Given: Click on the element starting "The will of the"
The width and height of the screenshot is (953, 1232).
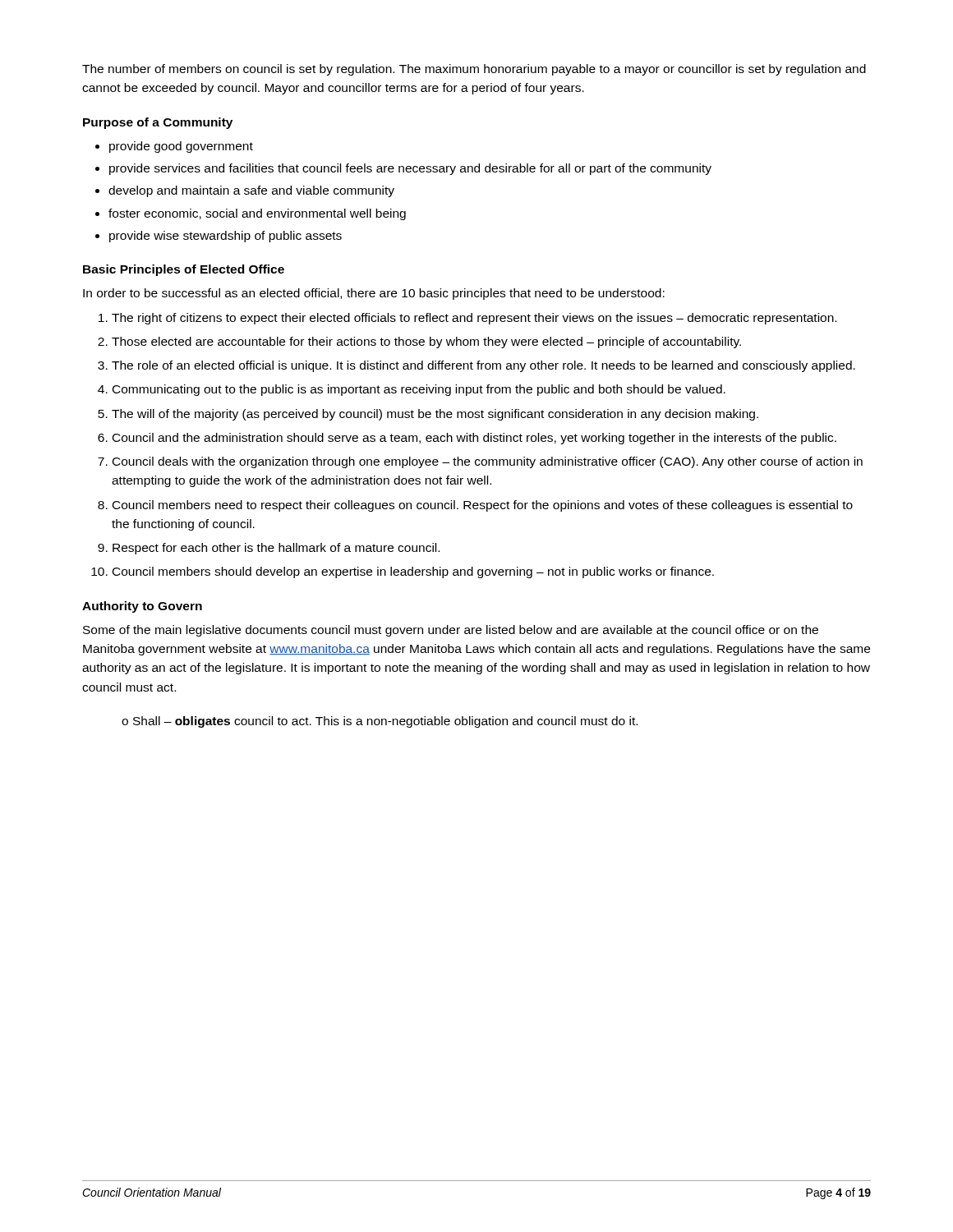Looking at the screenshot, I should coord(491,413).
